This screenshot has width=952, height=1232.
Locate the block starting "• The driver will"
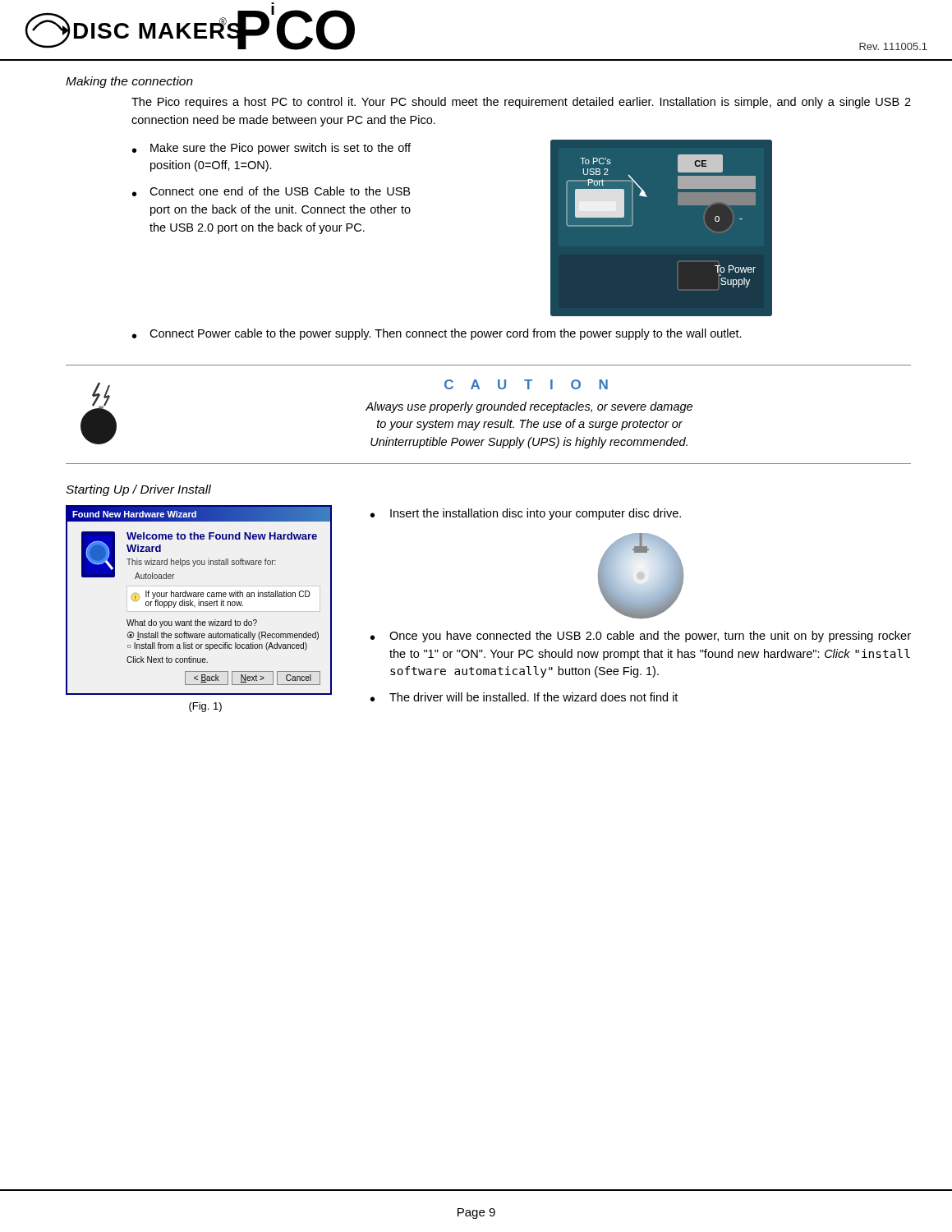coord(524,699)
